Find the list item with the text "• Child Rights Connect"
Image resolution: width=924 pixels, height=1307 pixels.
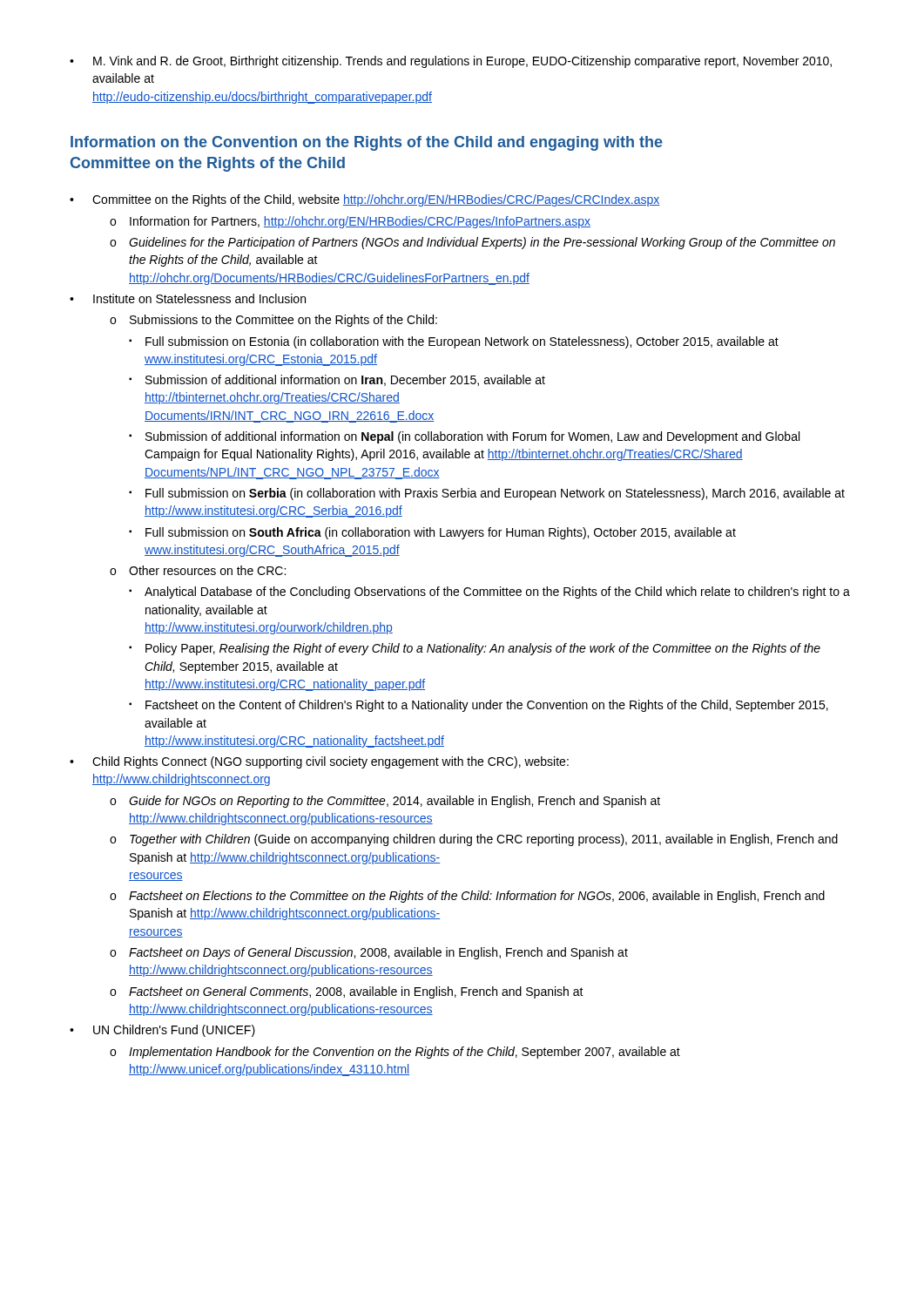click(x=320, y=771)
